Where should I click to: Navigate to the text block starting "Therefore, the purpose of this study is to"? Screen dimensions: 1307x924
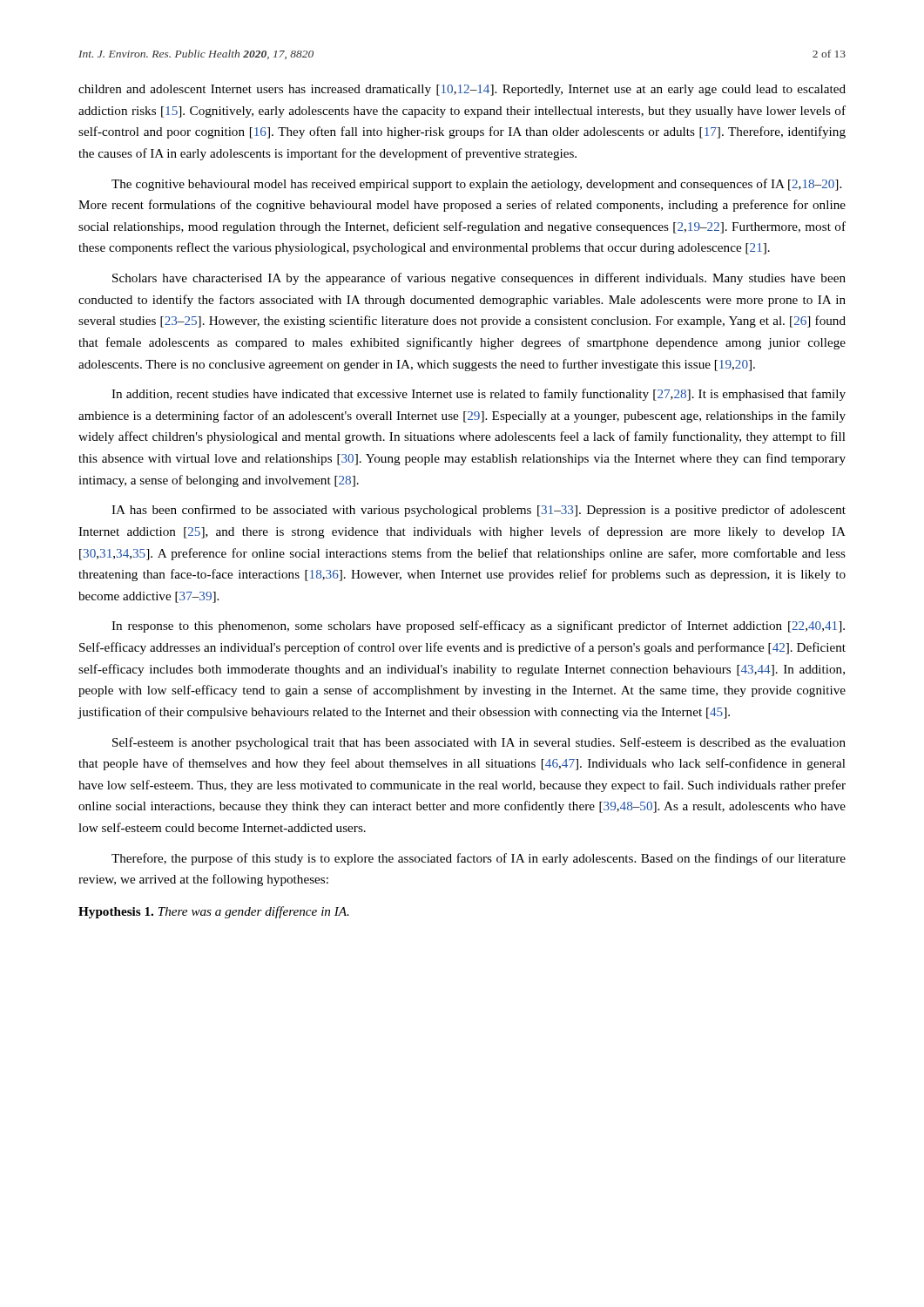point(462,869)
